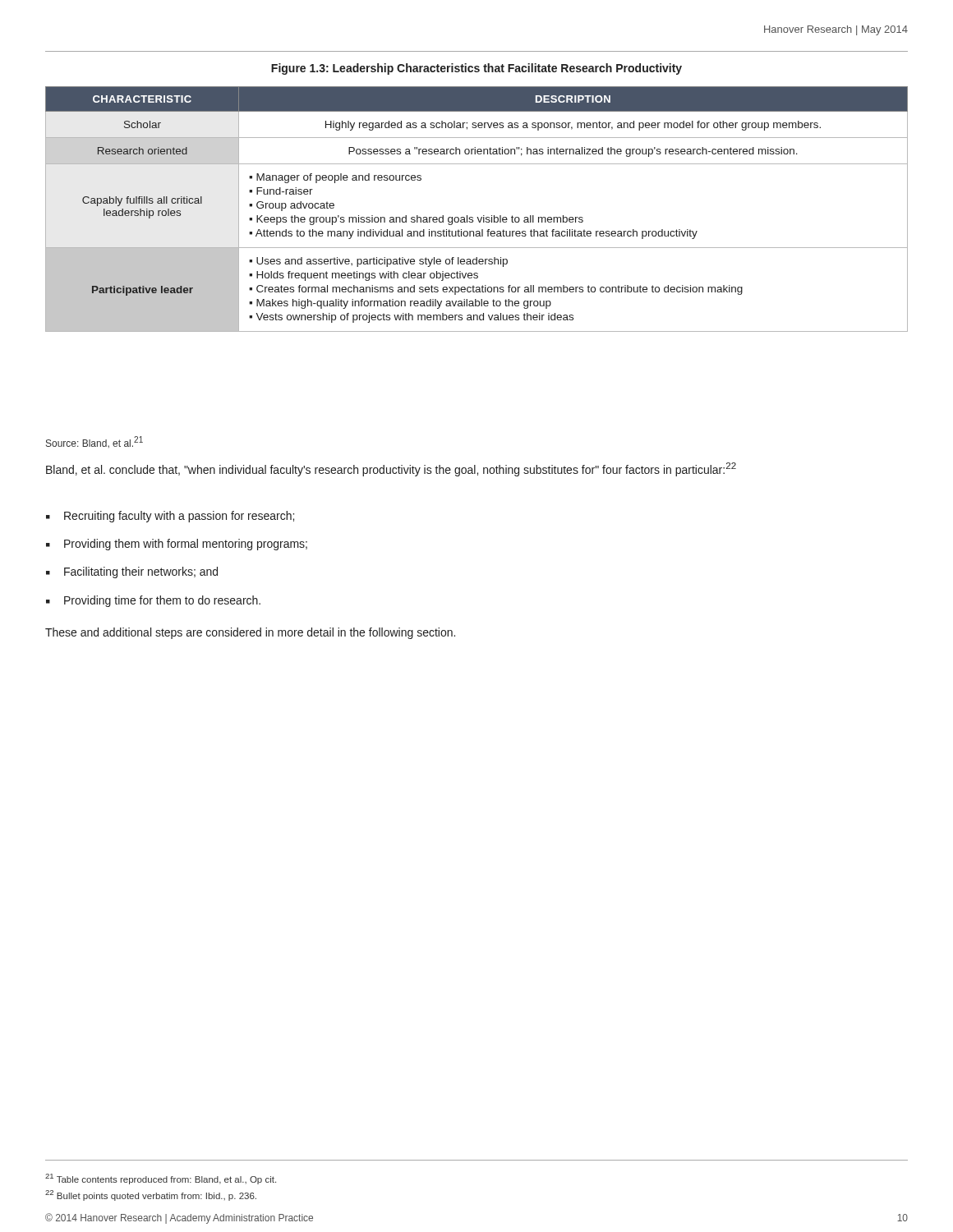953x1232 pixels.
Task: Select the text block that says "Bland, et al. conclude that,"
Action: (391, 468)
